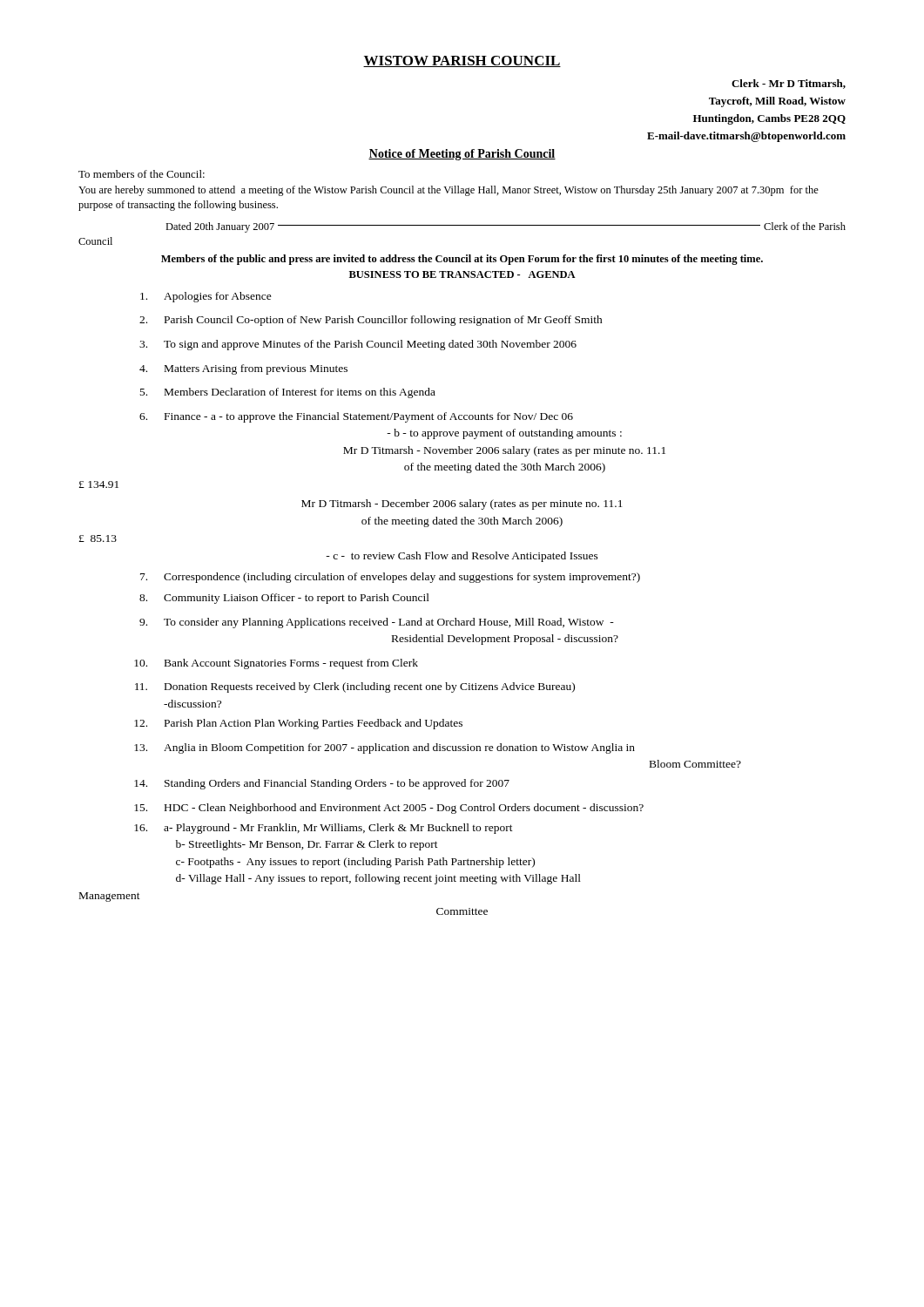Image resolution: width=924 pixels, height=1307 pixels.
Task: Locate the list item that says "10. Bank Account Signatories"
Action: pyautogui.click(x=276, y=664)
